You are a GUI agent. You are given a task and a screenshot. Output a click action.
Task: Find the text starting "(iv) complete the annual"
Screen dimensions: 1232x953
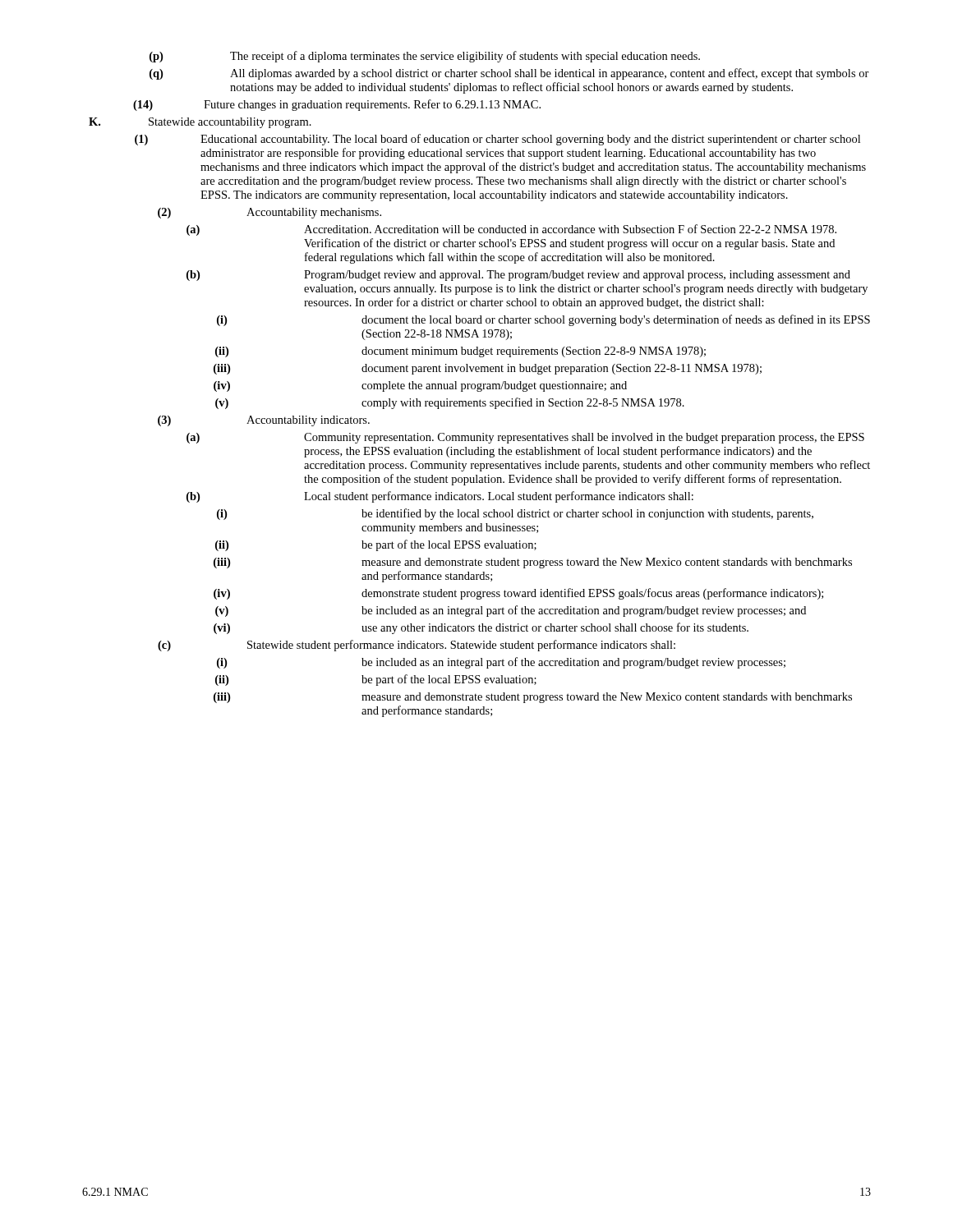tap(355, 386)
